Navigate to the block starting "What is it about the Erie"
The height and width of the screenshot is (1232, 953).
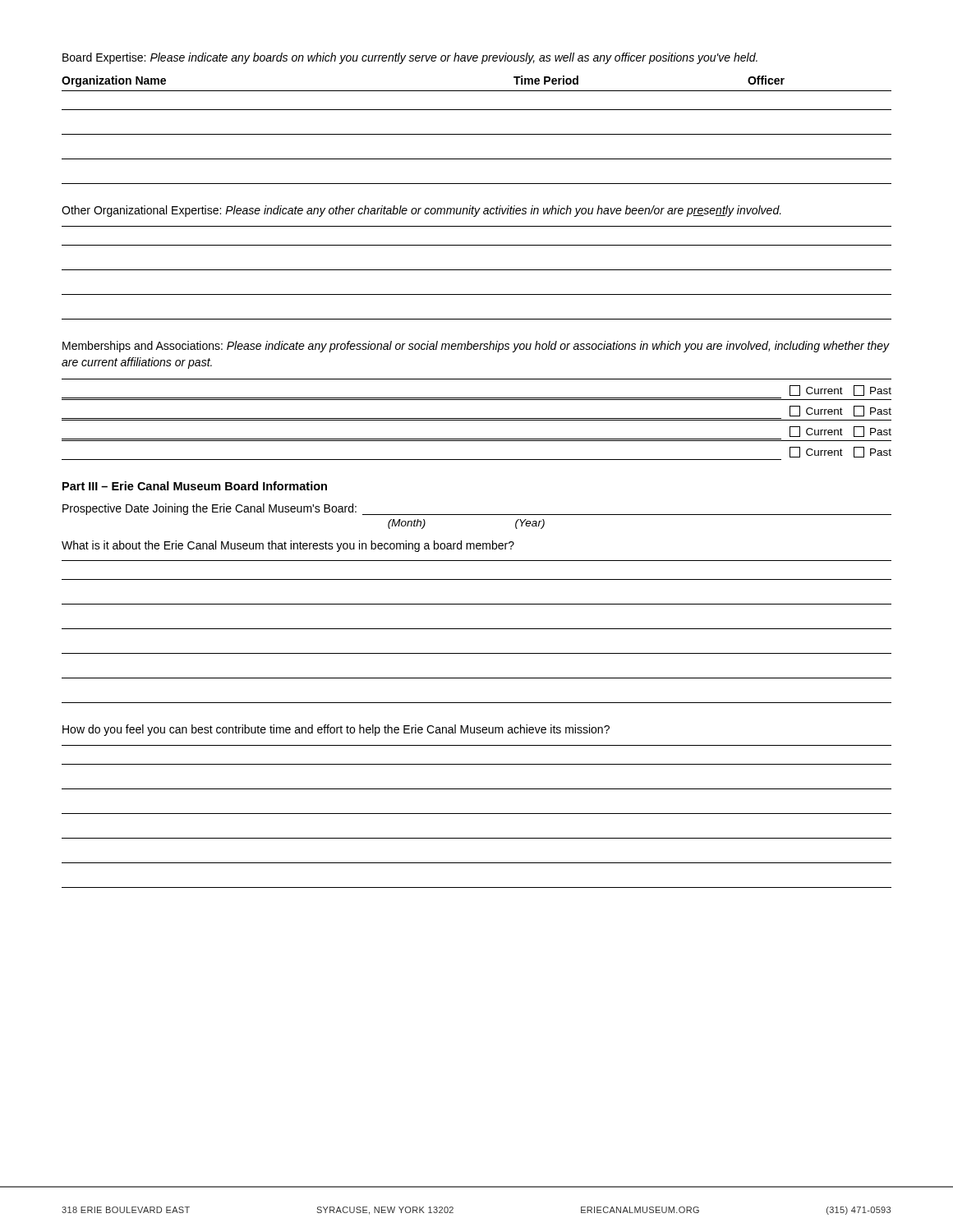pyautogui.click(x=288, y=546)
